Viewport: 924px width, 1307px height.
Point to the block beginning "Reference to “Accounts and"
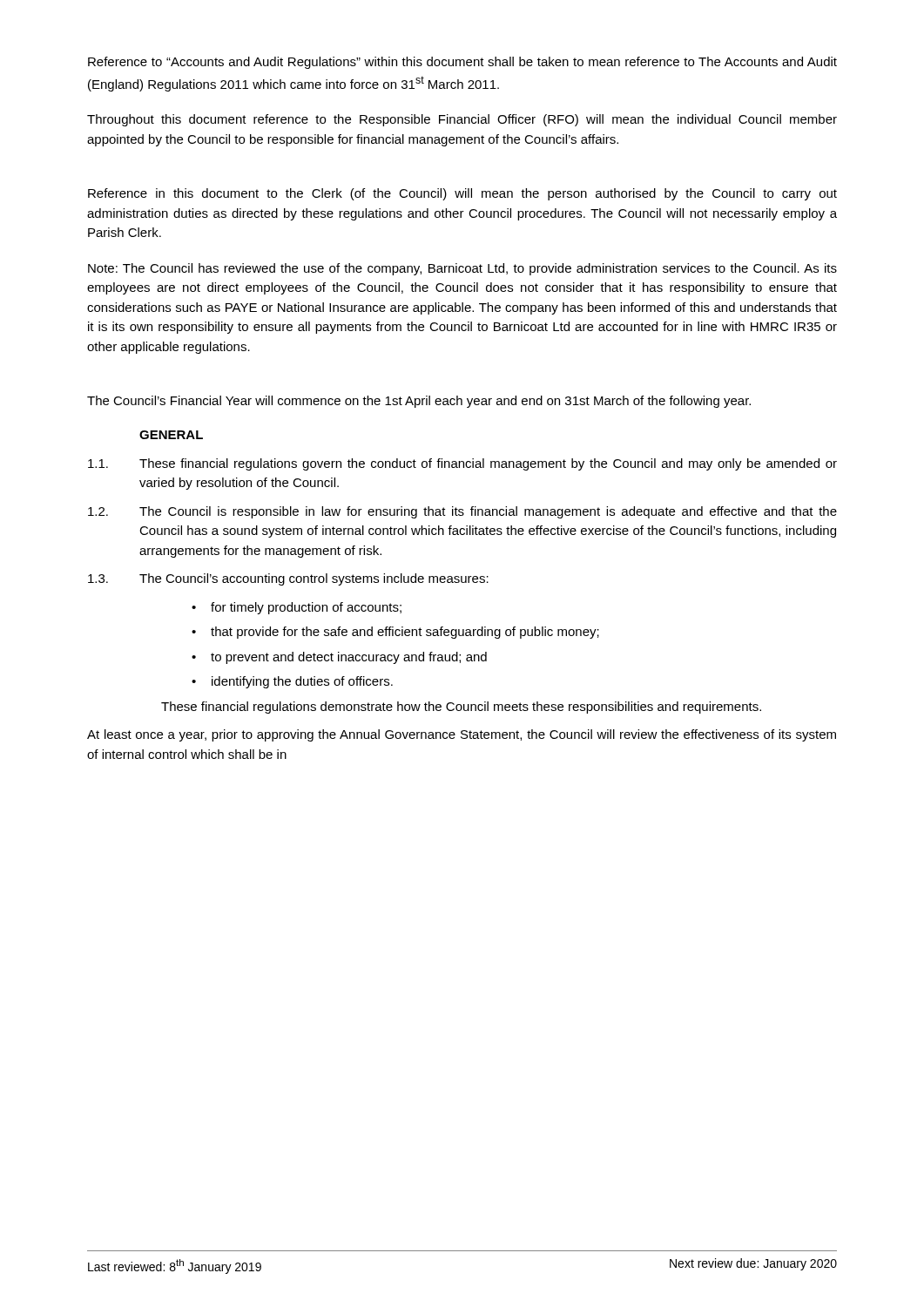click(462, 73)
